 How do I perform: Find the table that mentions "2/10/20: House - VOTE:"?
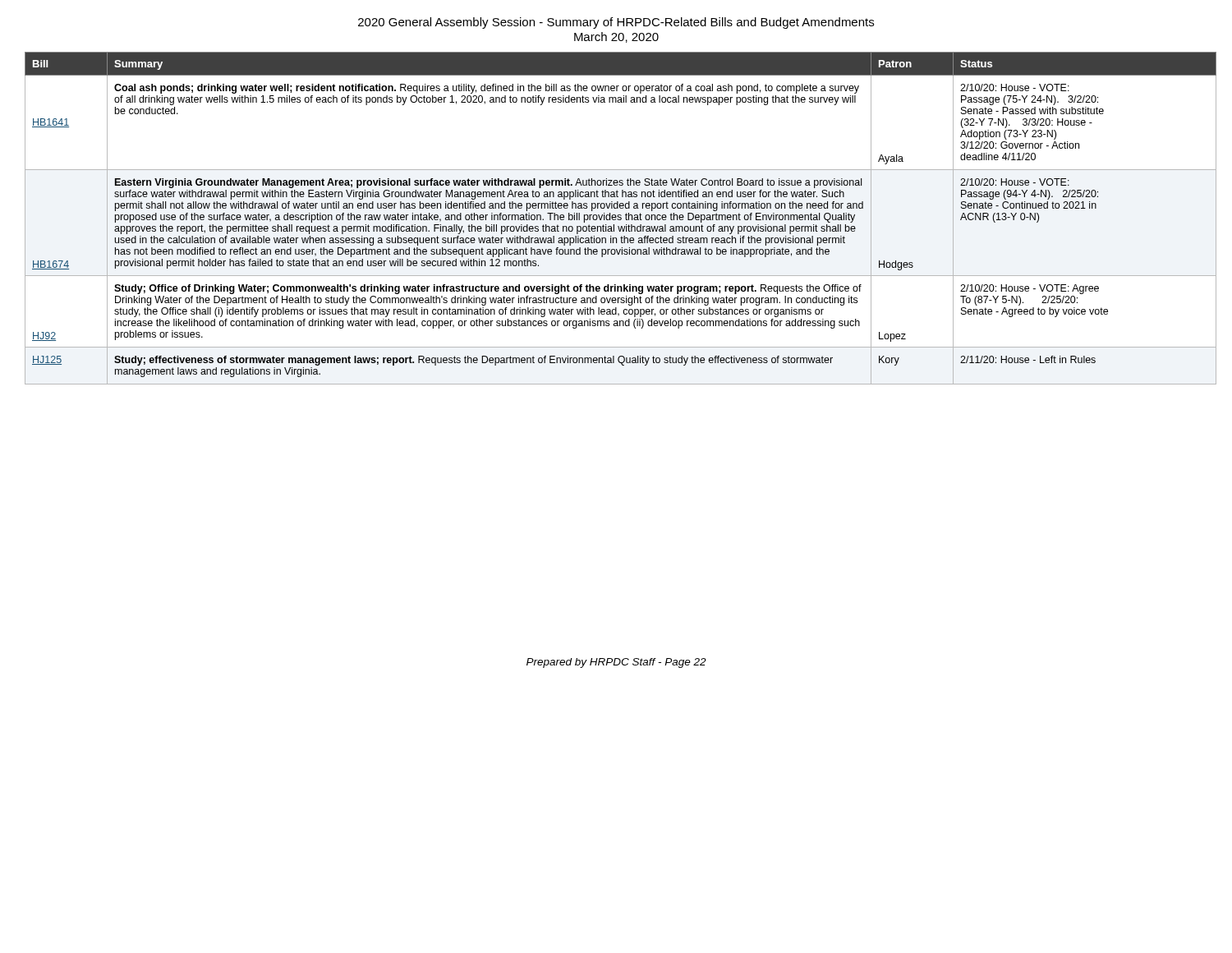coord(616,218)
